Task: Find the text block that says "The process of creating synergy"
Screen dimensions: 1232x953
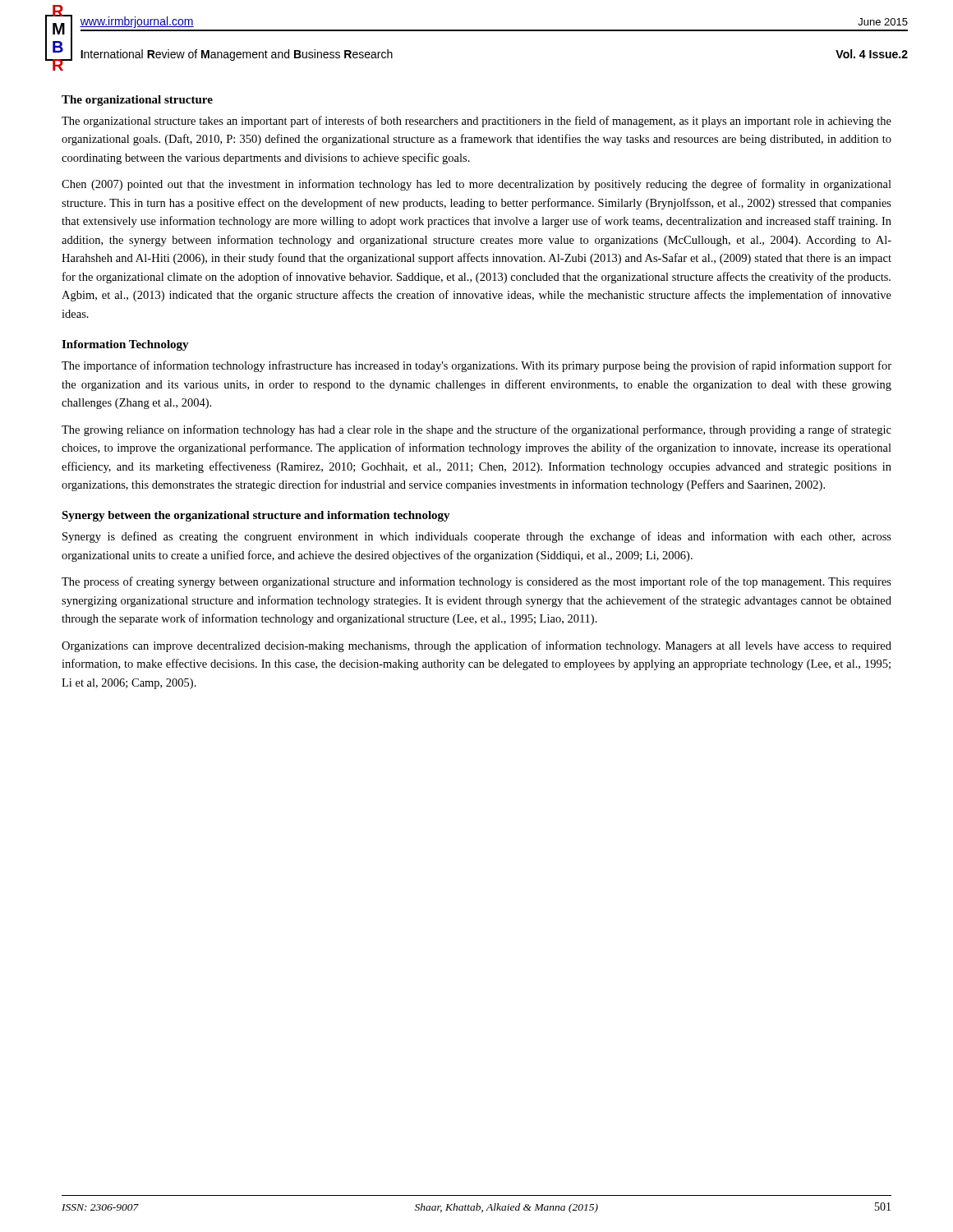Action: (476, 600)
